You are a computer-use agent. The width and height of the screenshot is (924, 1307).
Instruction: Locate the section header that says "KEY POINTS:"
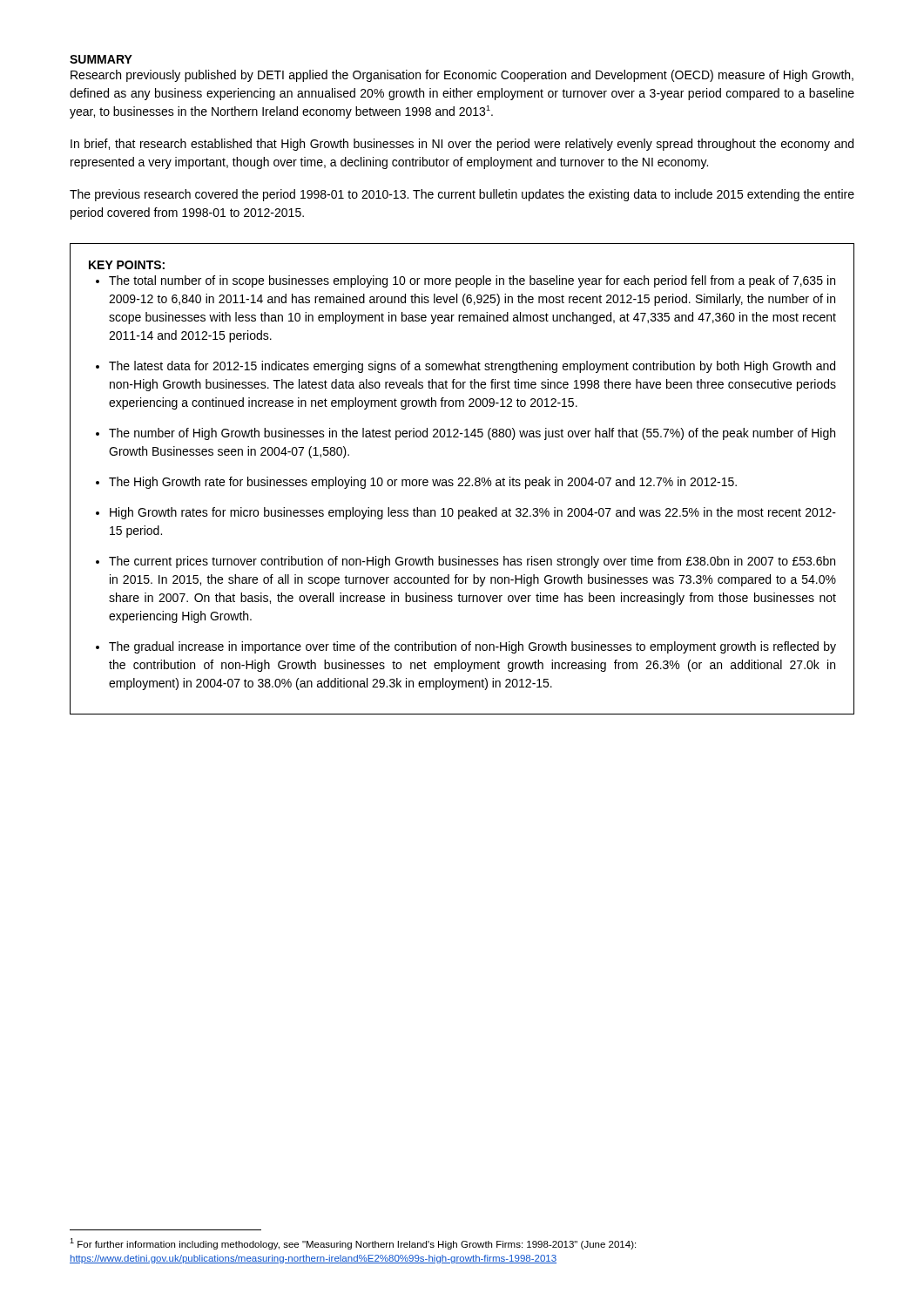(x=127, y=265)
